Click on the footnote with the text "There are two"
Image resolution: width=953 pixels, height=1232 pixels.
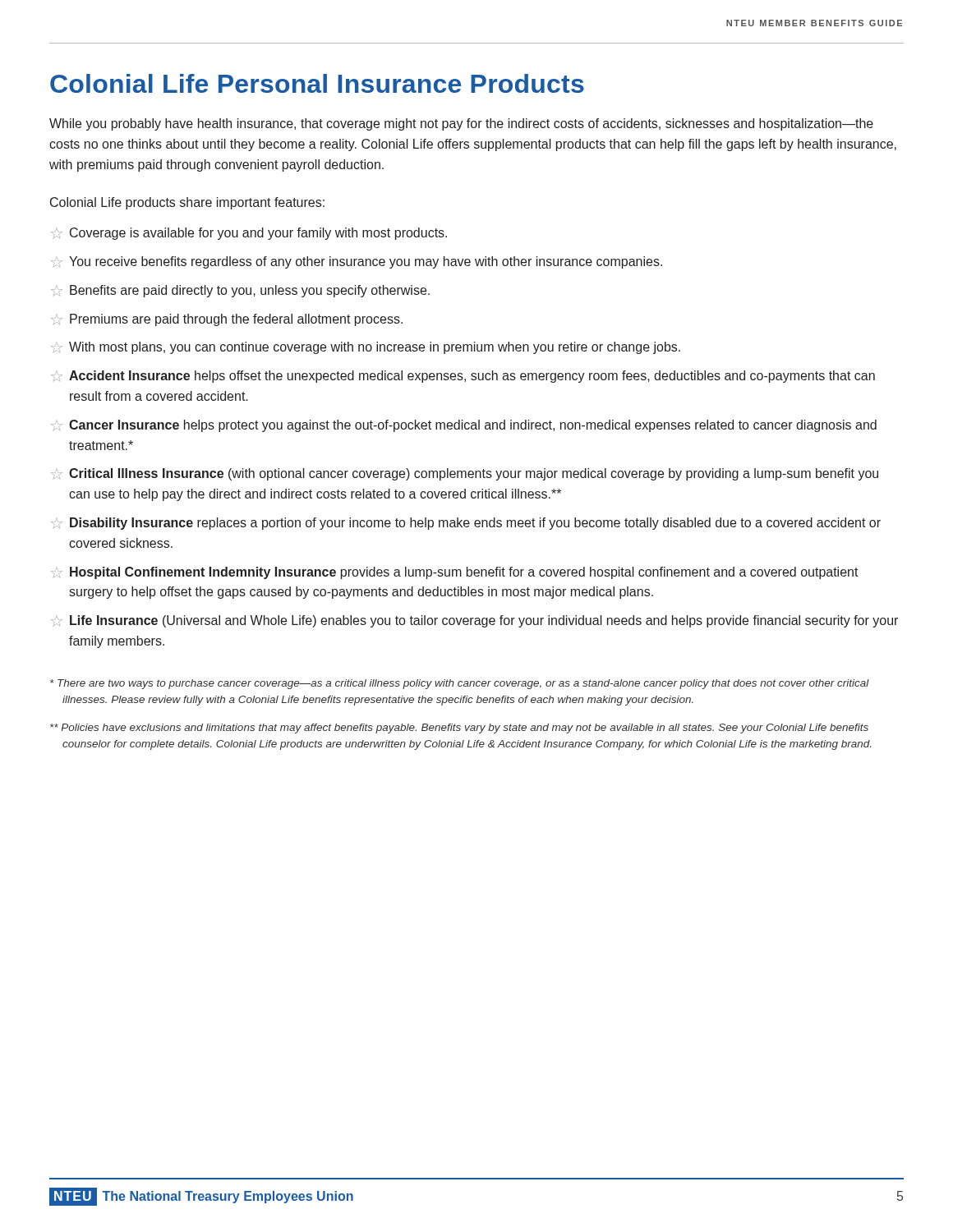pos(459,691)
